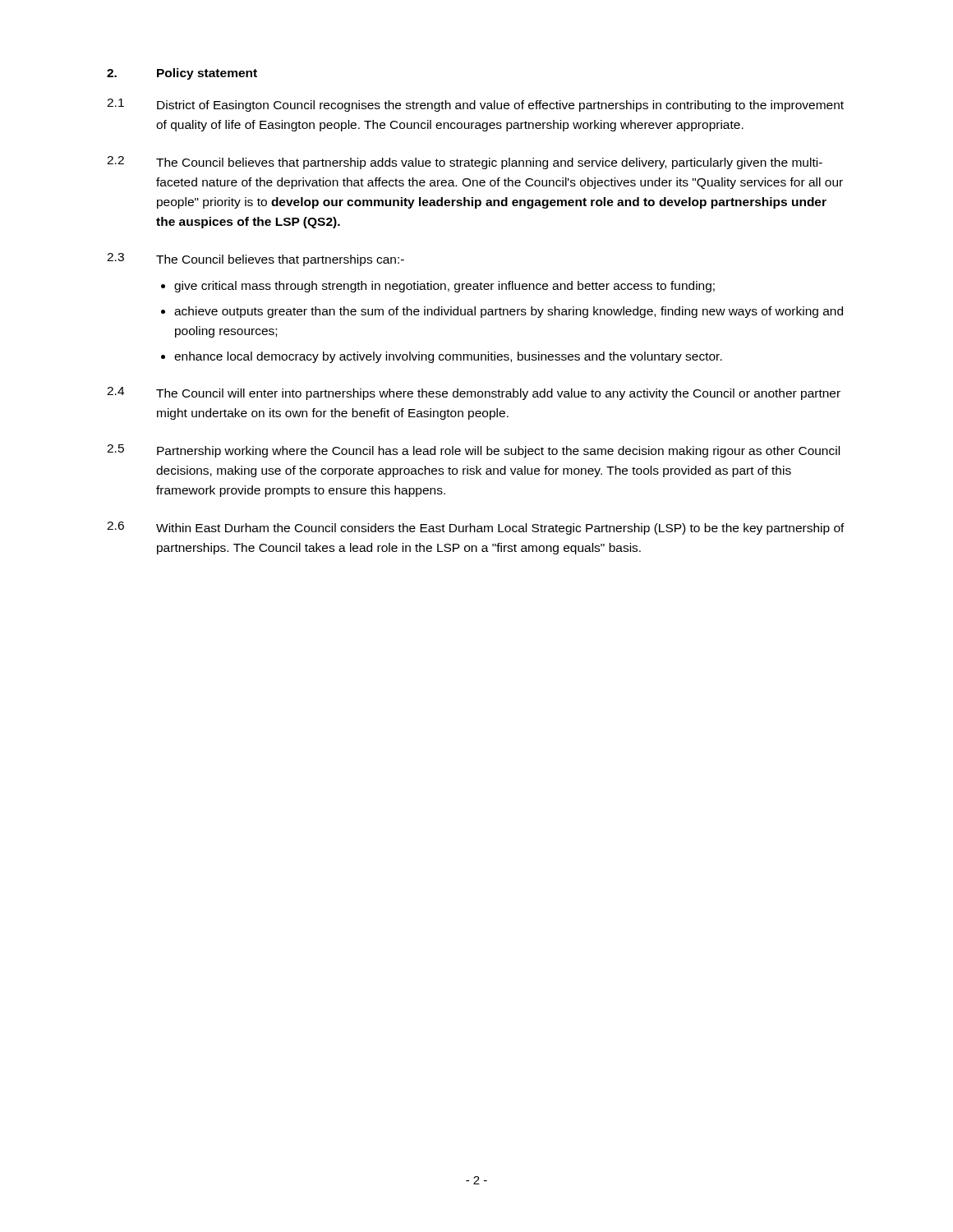
Task: Click on the text block starting "6 Within East"
Action: click(476, 538)
